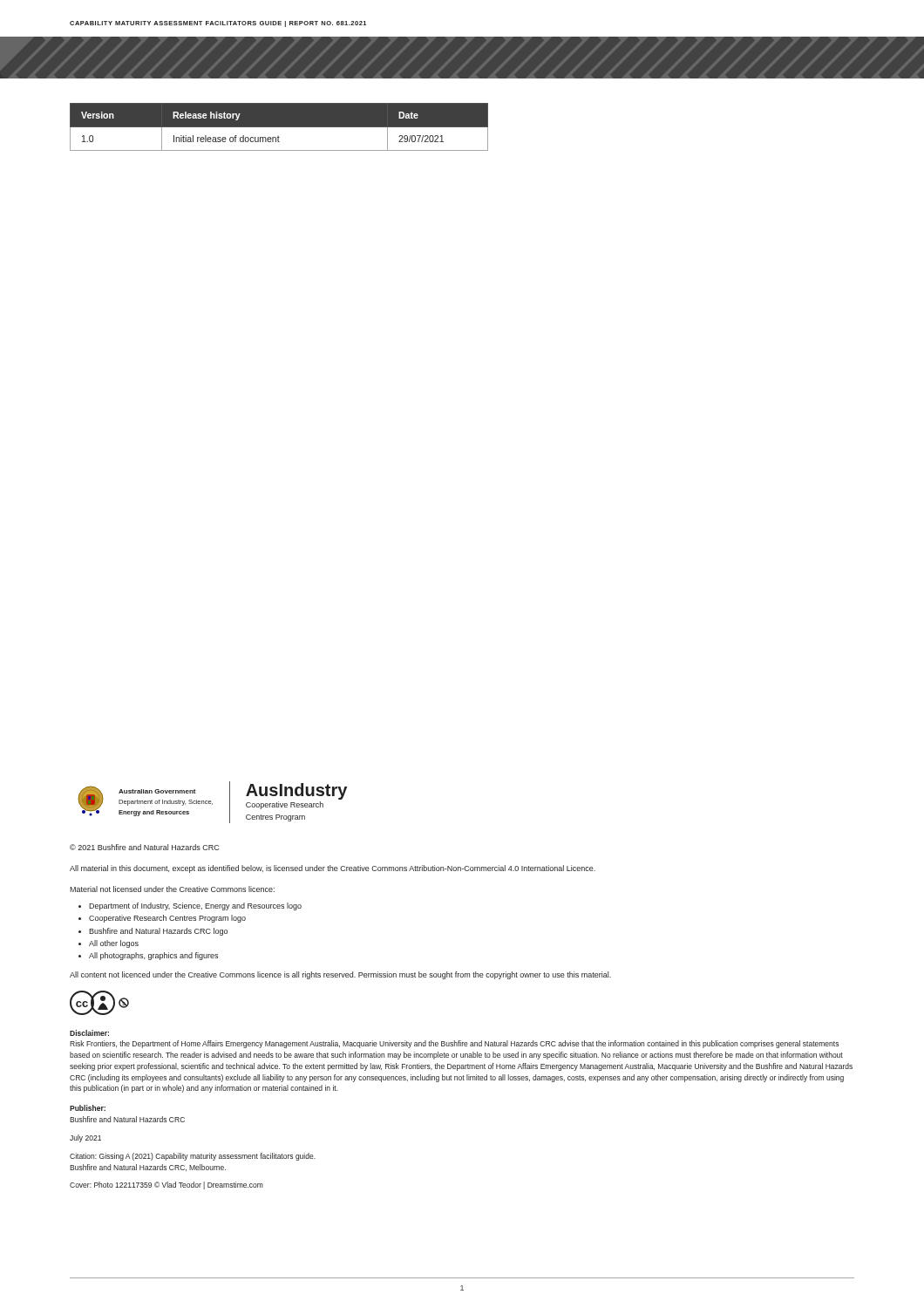Click on the table containing "Initial release of"
The width and height of the screenshot is (924, 1308).
pos(279,127)
